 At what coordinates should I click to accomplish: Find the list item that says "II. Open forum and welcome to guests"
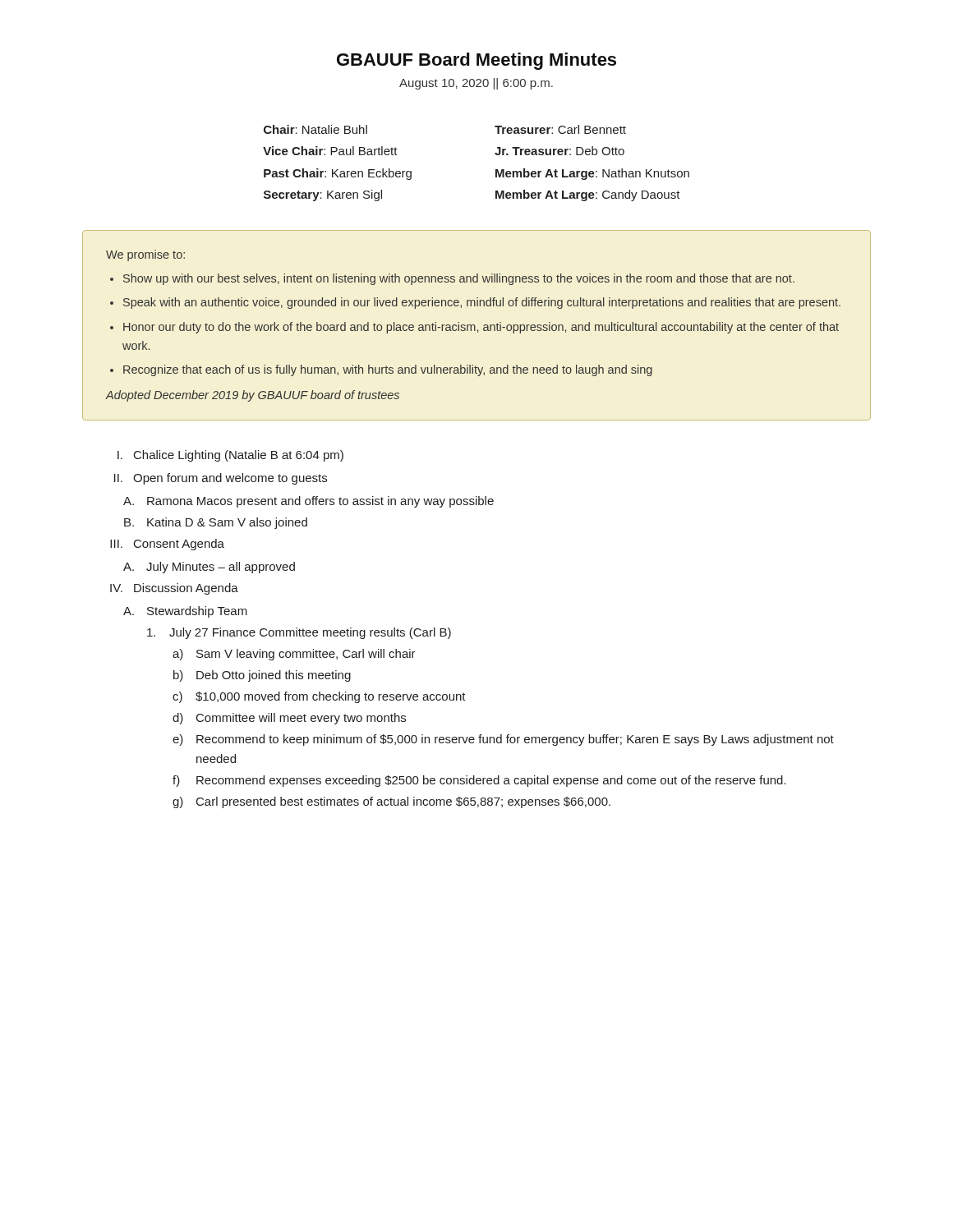[221, 479]
